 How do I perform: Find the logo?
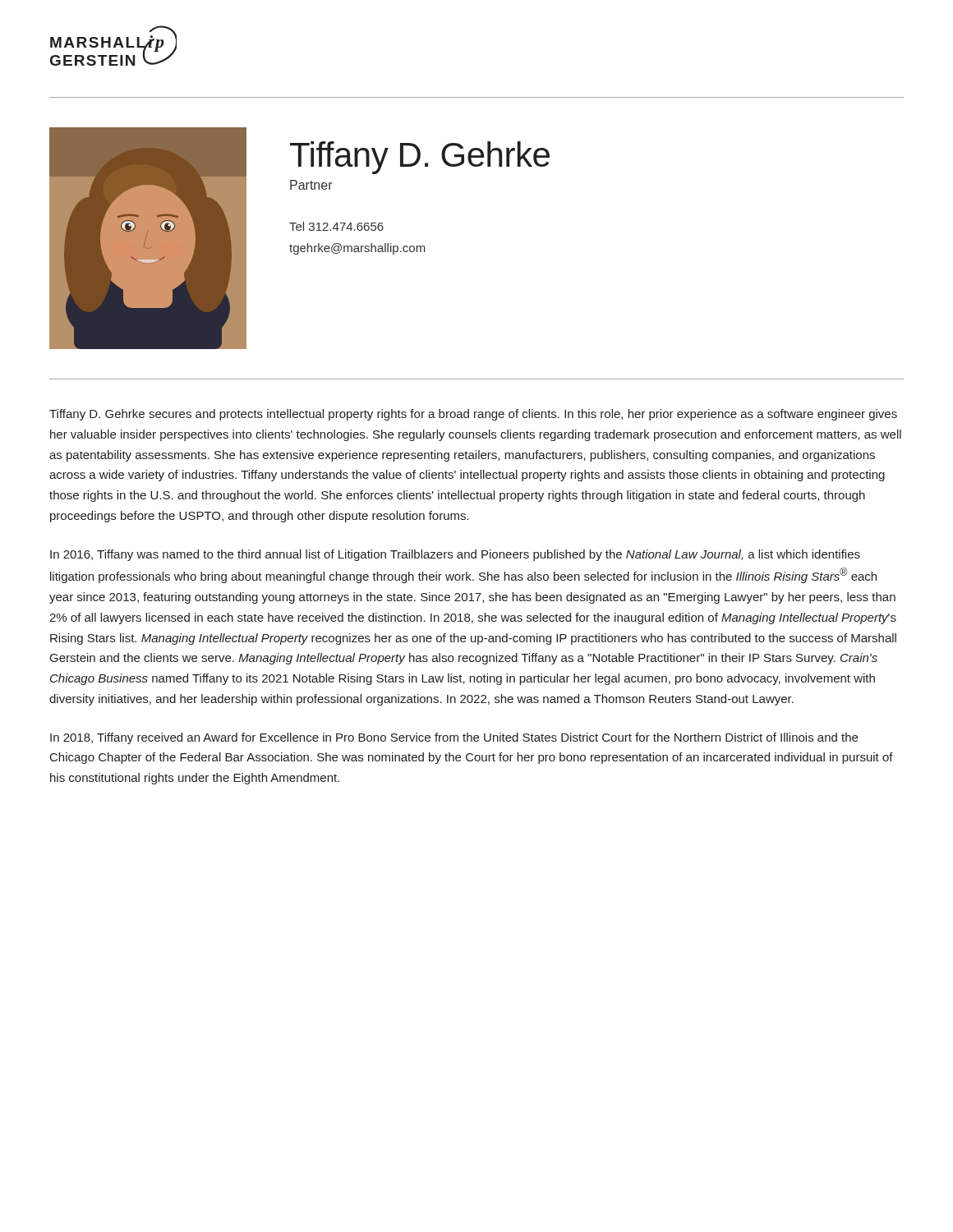coord(113,53)
